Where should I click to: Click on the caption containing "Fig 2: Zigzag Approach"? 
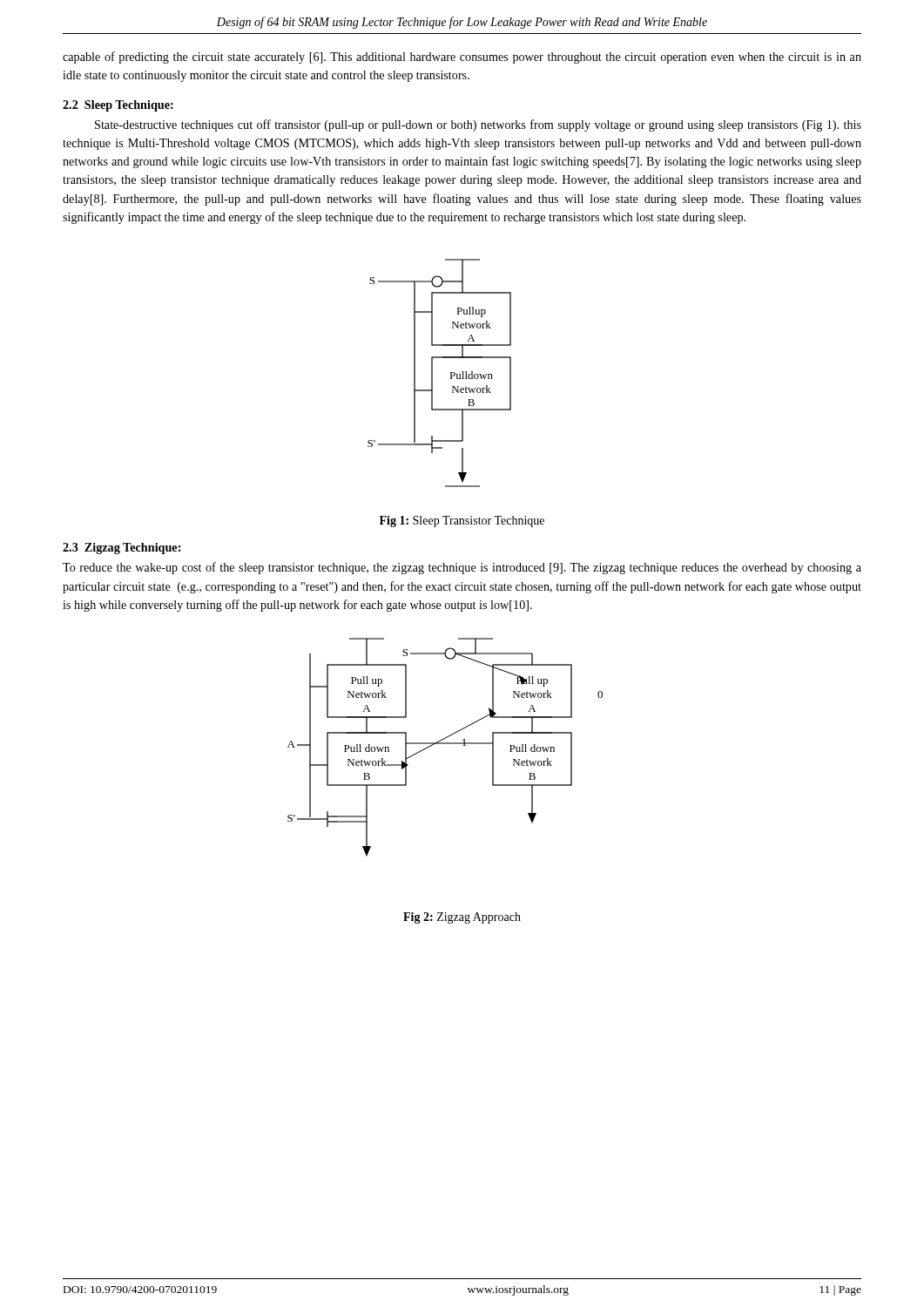point(462,917)
